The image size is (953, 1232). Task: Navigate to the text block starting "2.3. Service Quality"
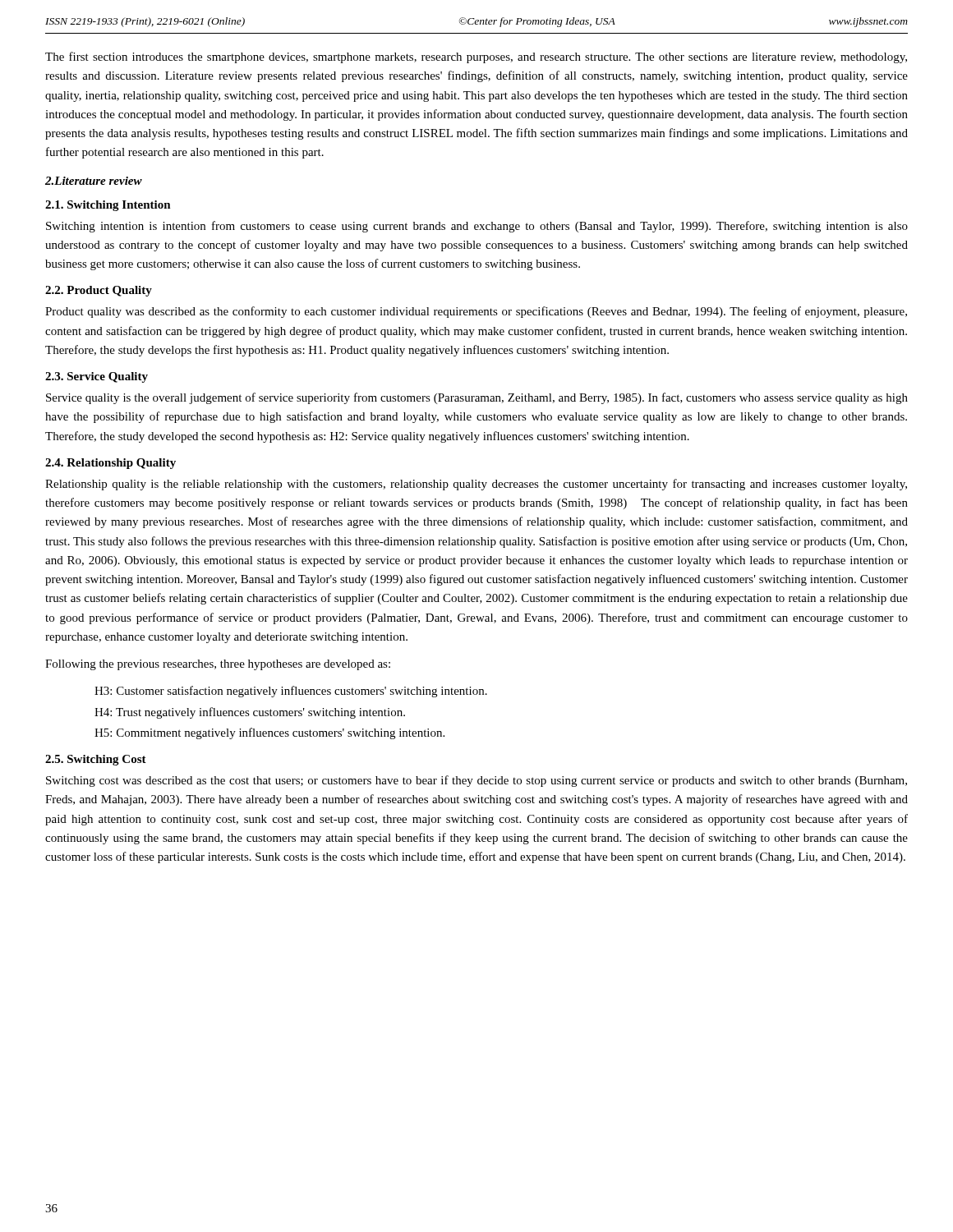tap(97, 376)
